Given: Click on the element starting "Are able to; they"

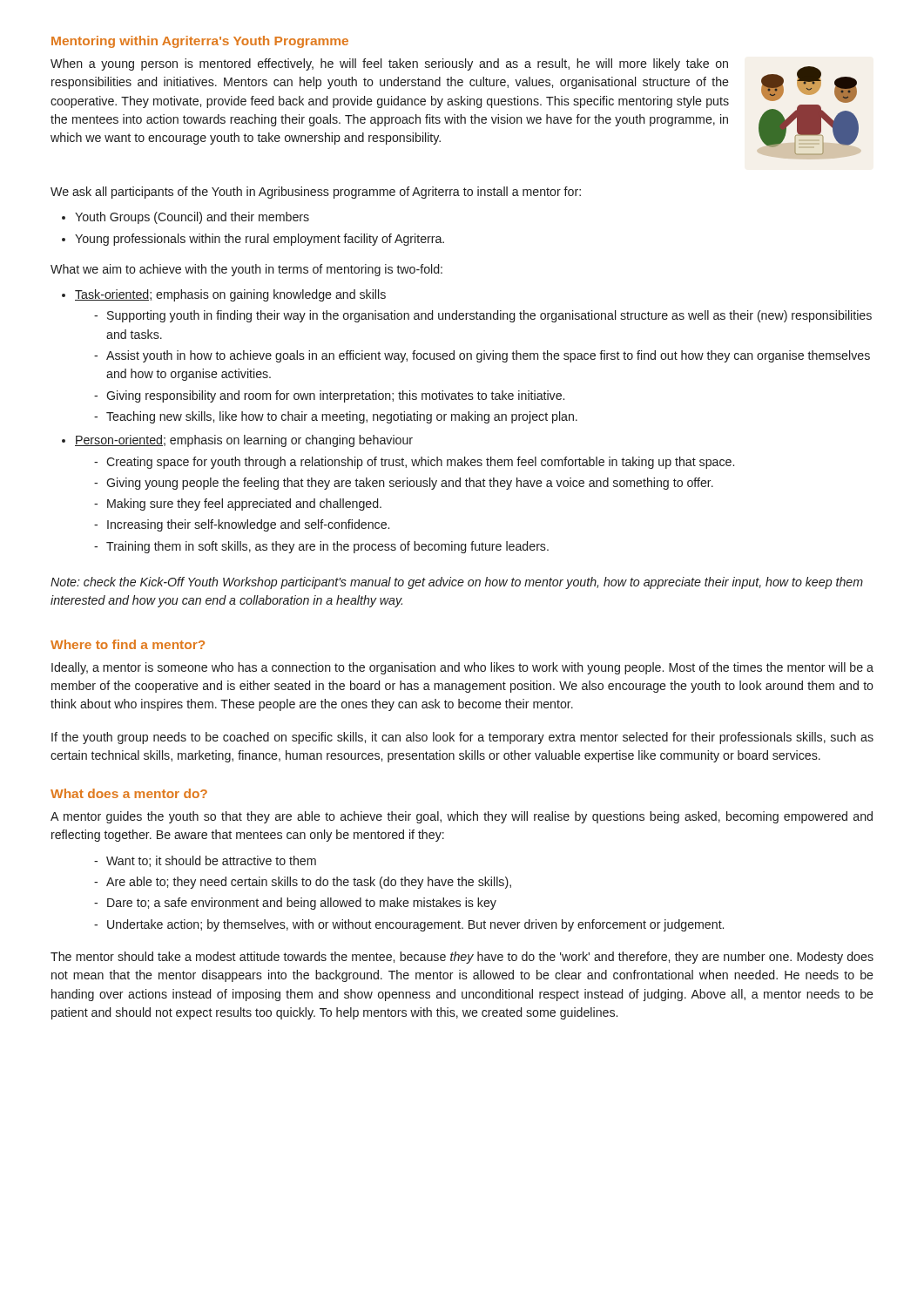Looking at the screenshot, I should pyautogui.click(x=309, y=882).
